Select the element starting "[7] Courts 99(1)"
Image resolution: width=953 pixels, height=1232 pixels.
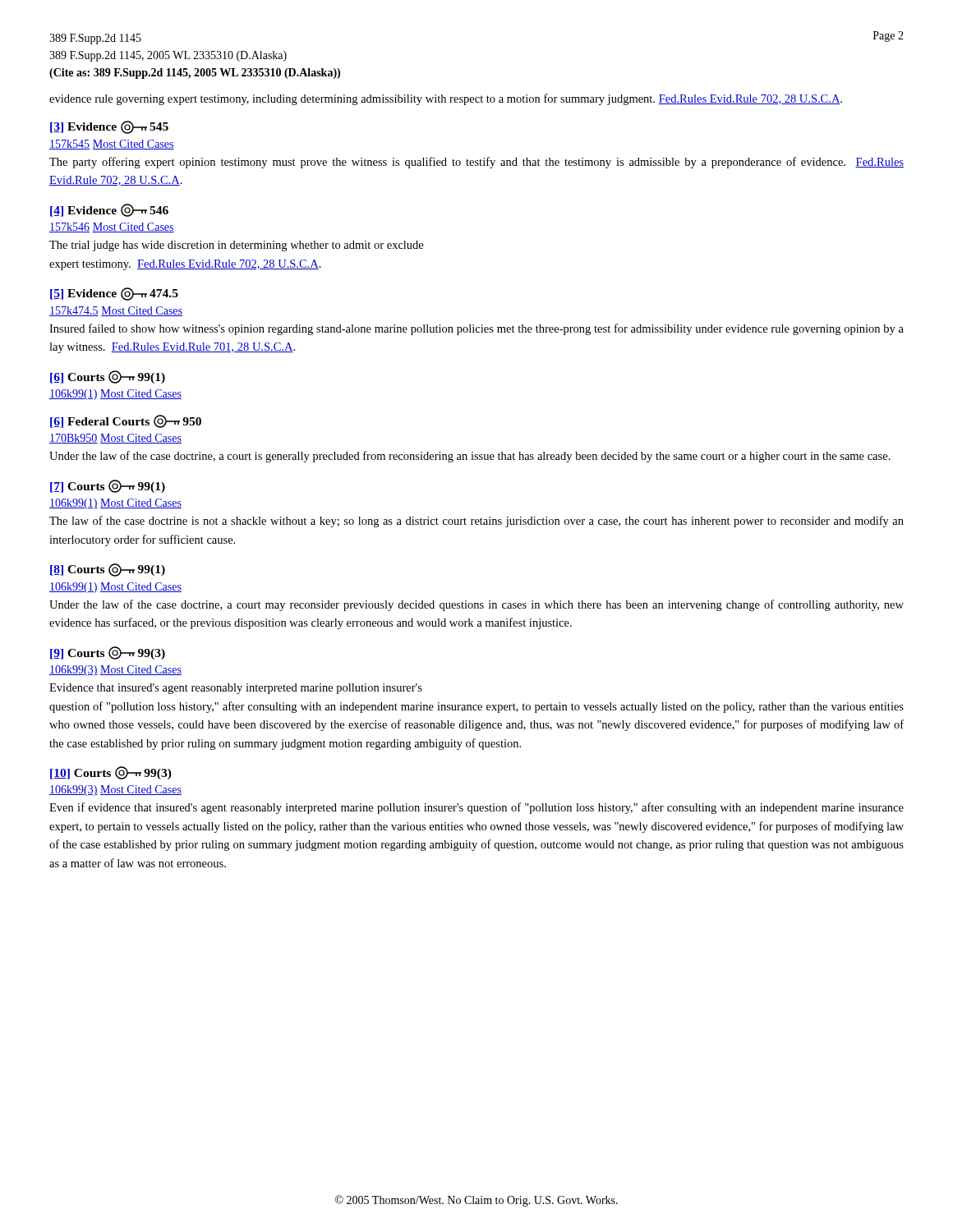107,486
